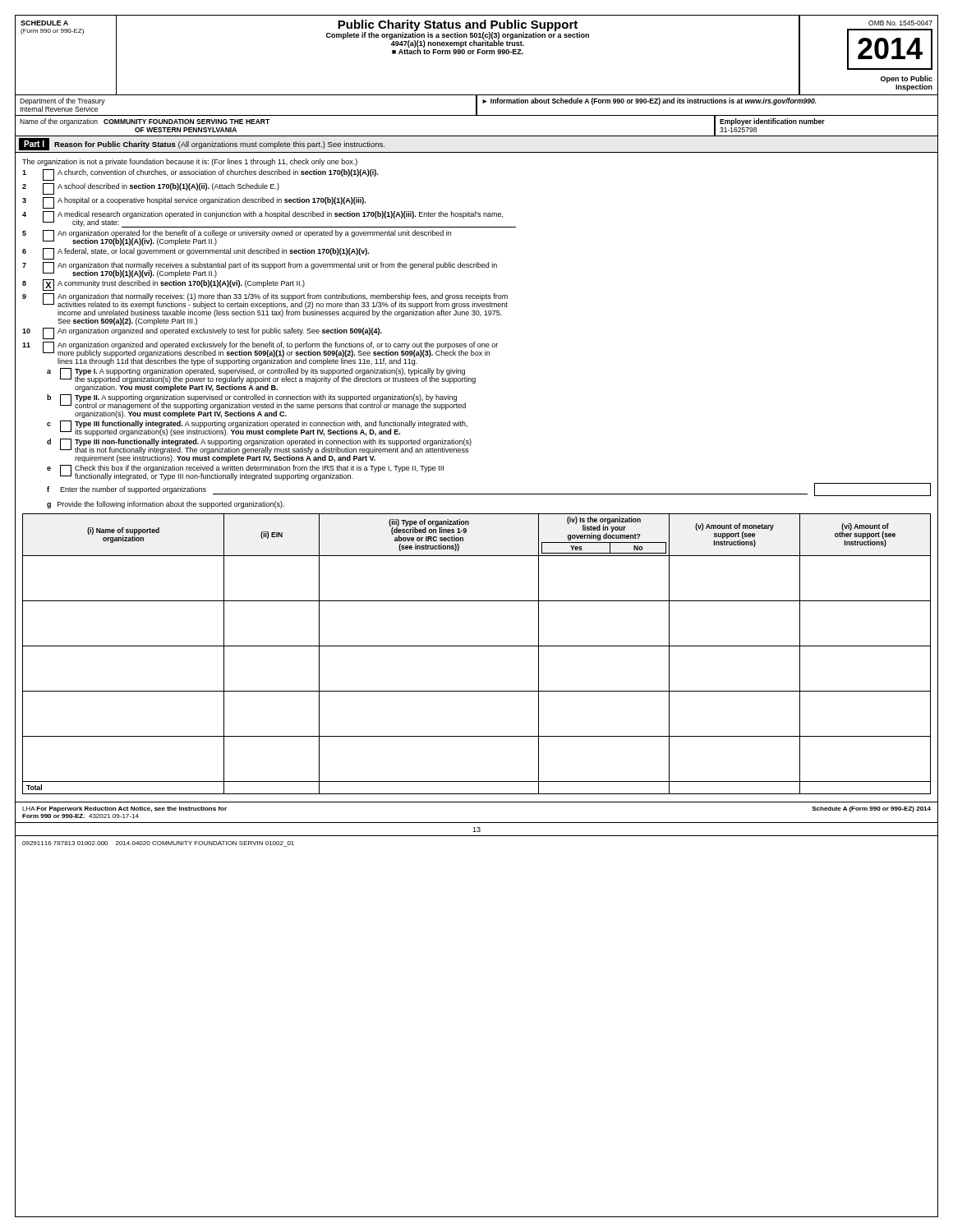Select the passage starting "10 An organization organized and"

[x=476, y=333]
